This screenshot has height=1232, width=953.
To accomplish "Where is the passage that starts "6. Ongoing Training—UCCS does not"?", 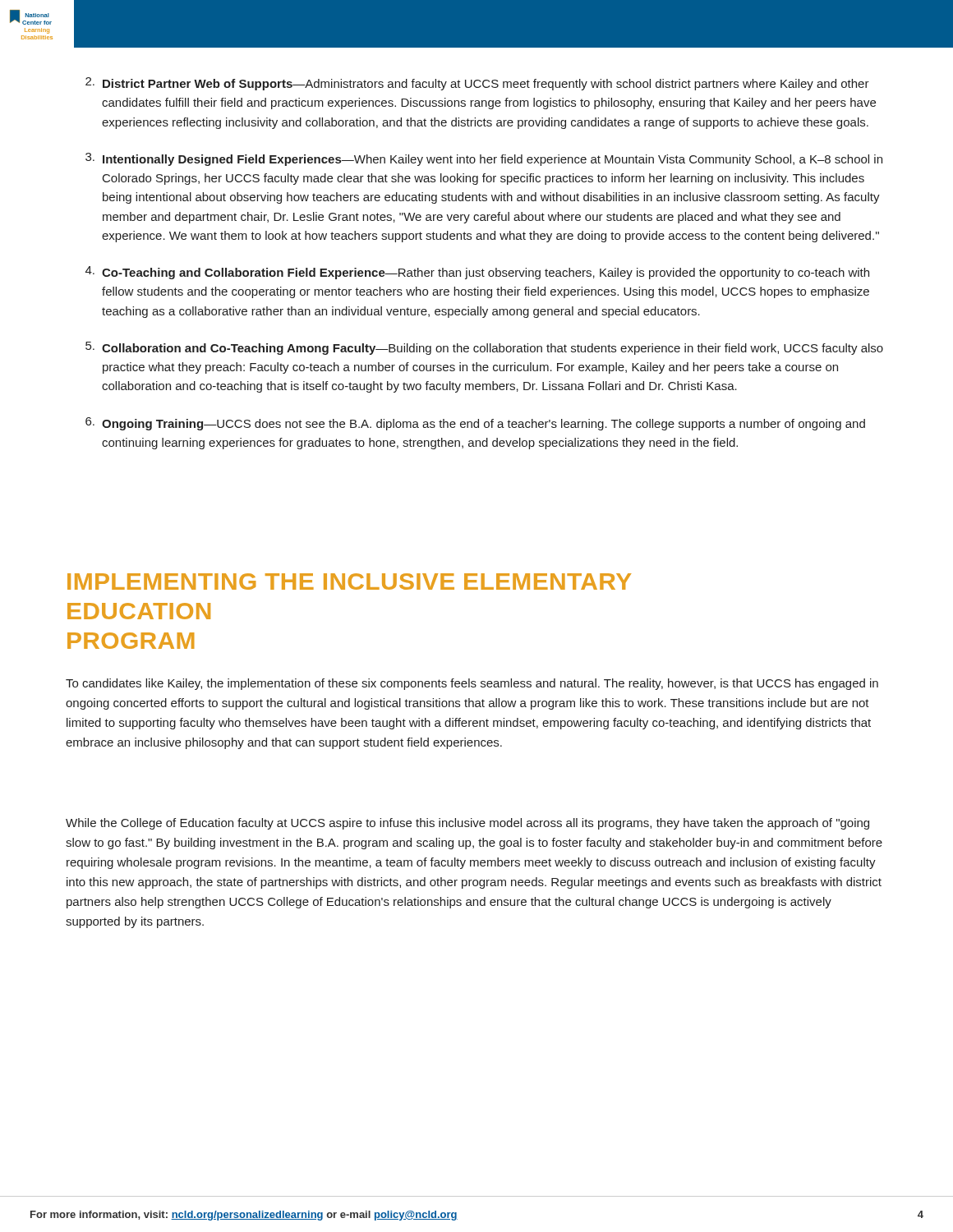I will [x=476, y=433].
